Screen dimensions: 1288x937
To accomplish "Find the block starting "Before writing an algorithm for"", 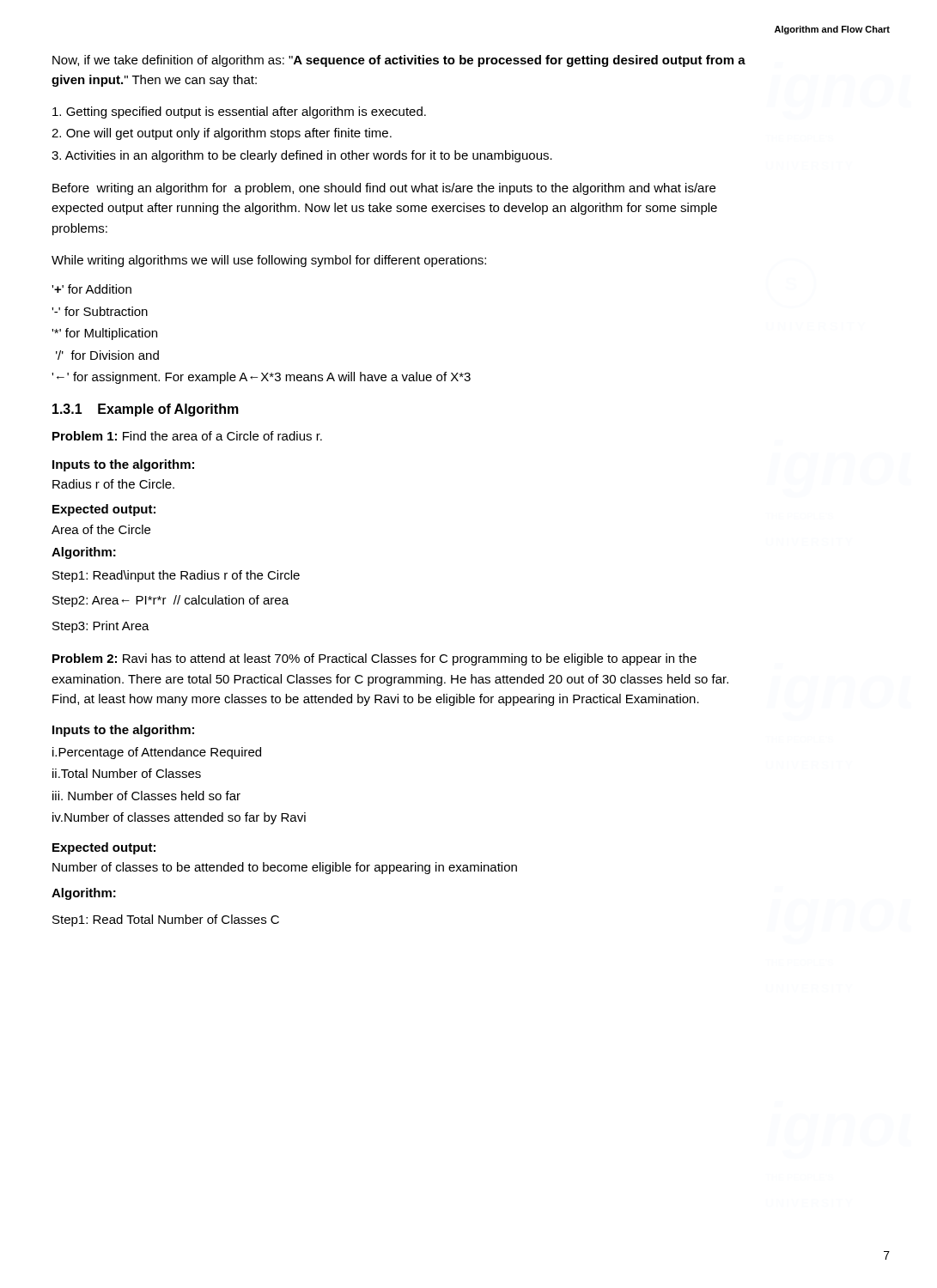I will click(x=384, y=208).
